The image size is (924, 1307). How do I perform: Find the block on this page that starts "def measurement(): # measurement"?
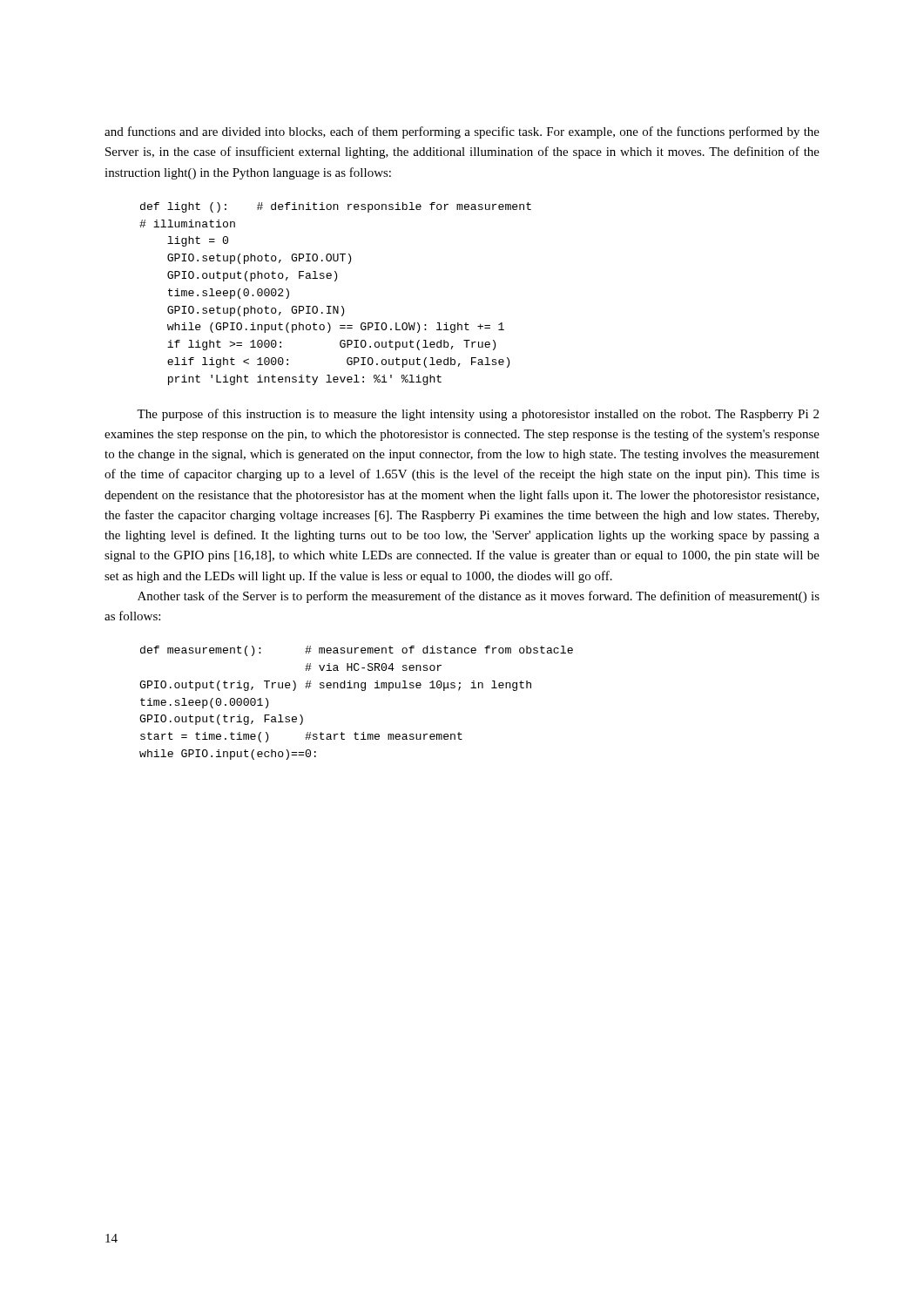[x=357, y=651]
